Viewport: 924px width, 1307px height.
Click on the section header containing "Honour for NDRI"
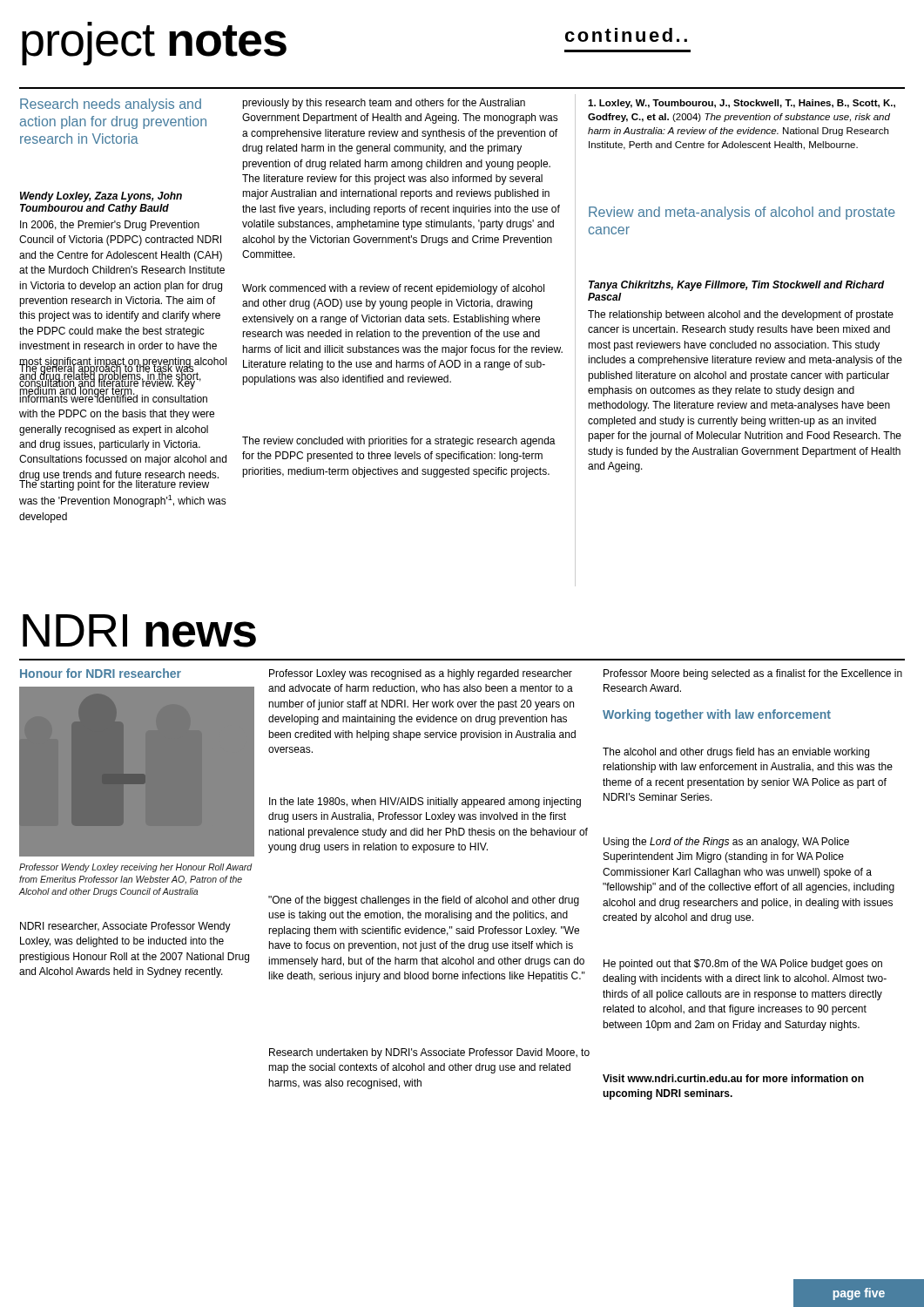[100, 674]
